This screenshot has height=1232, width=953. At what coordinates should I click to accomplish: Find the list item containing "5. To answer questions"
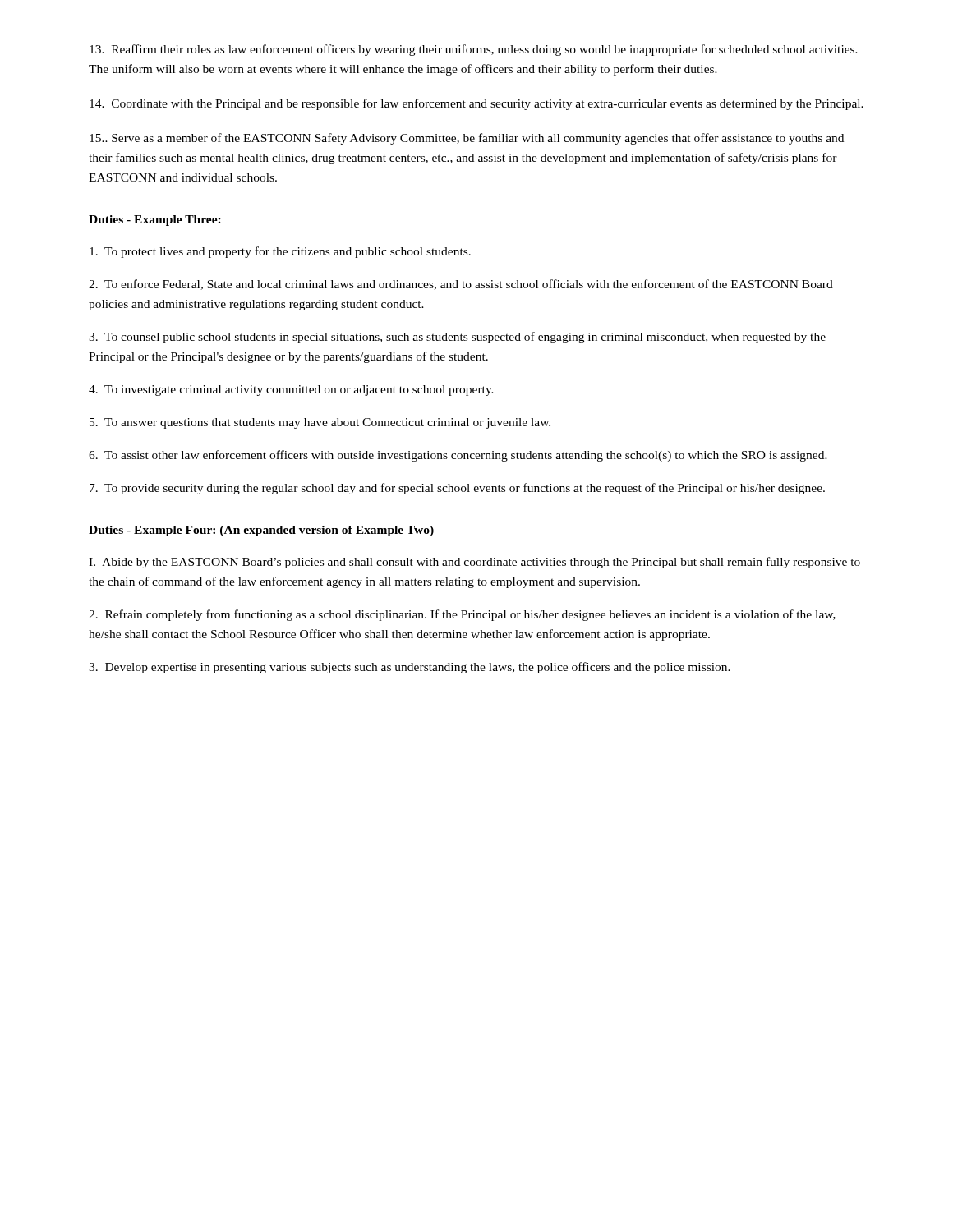pyautogui.click(x=320, y=422)
